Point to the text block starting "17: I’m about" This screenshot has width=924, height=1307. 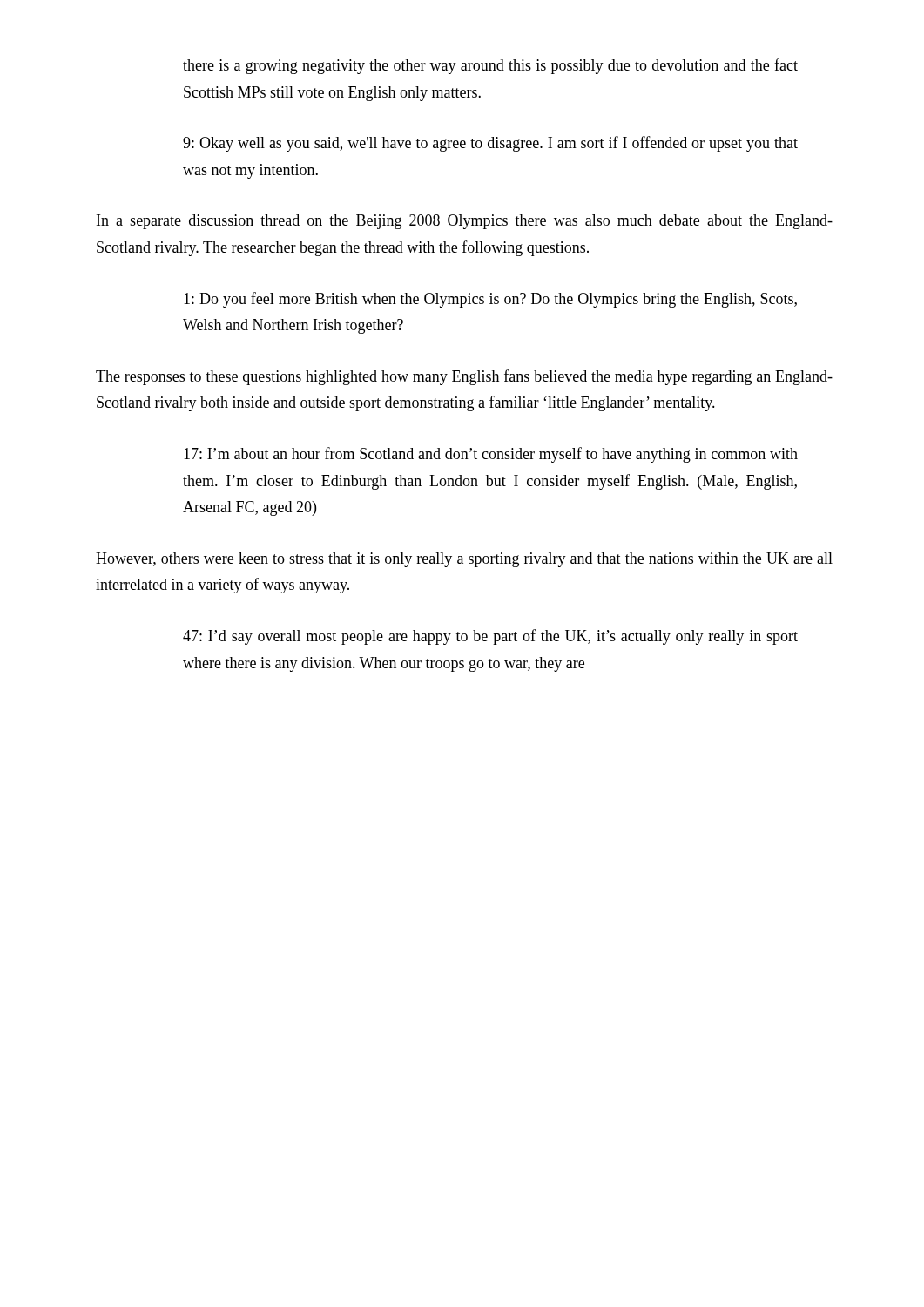click(490, 481)
